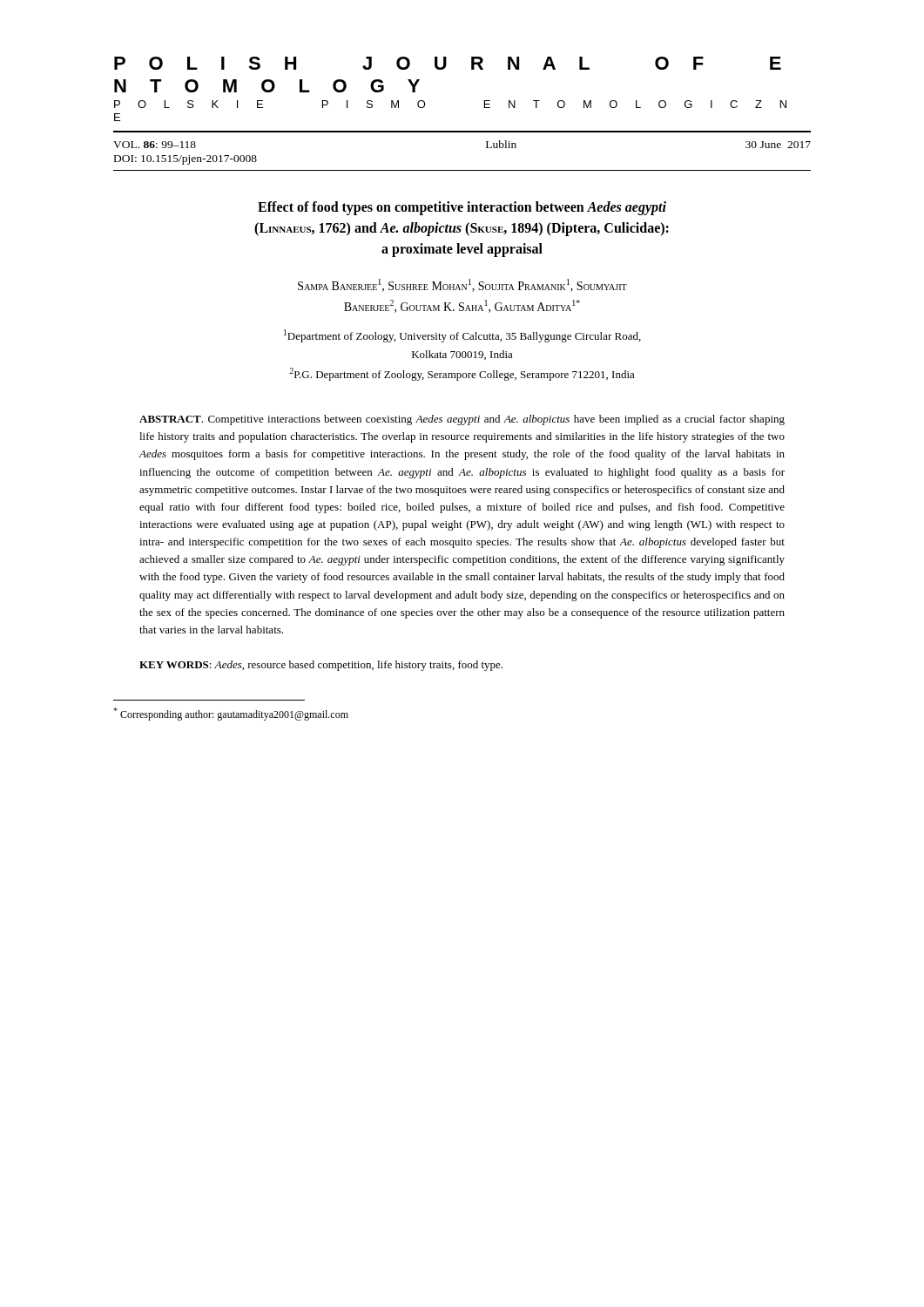The width and height of the screenshot is (924, 1307).
Task: Locate the element starting "1Department of Zoology, University"
Action: [462, 355]
